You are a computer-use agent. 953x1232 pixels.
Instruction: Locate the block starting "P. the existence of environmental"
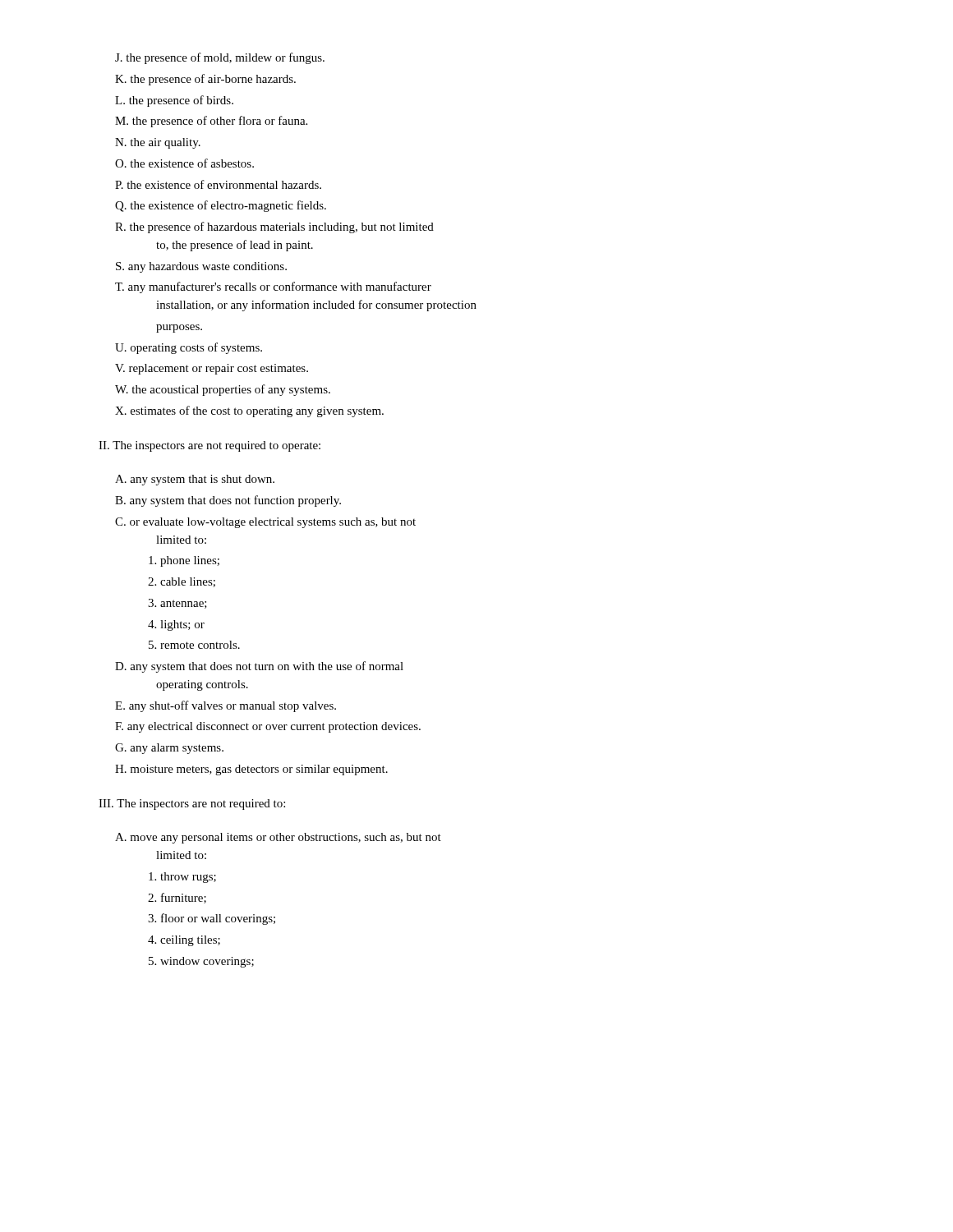coord(219,184)
